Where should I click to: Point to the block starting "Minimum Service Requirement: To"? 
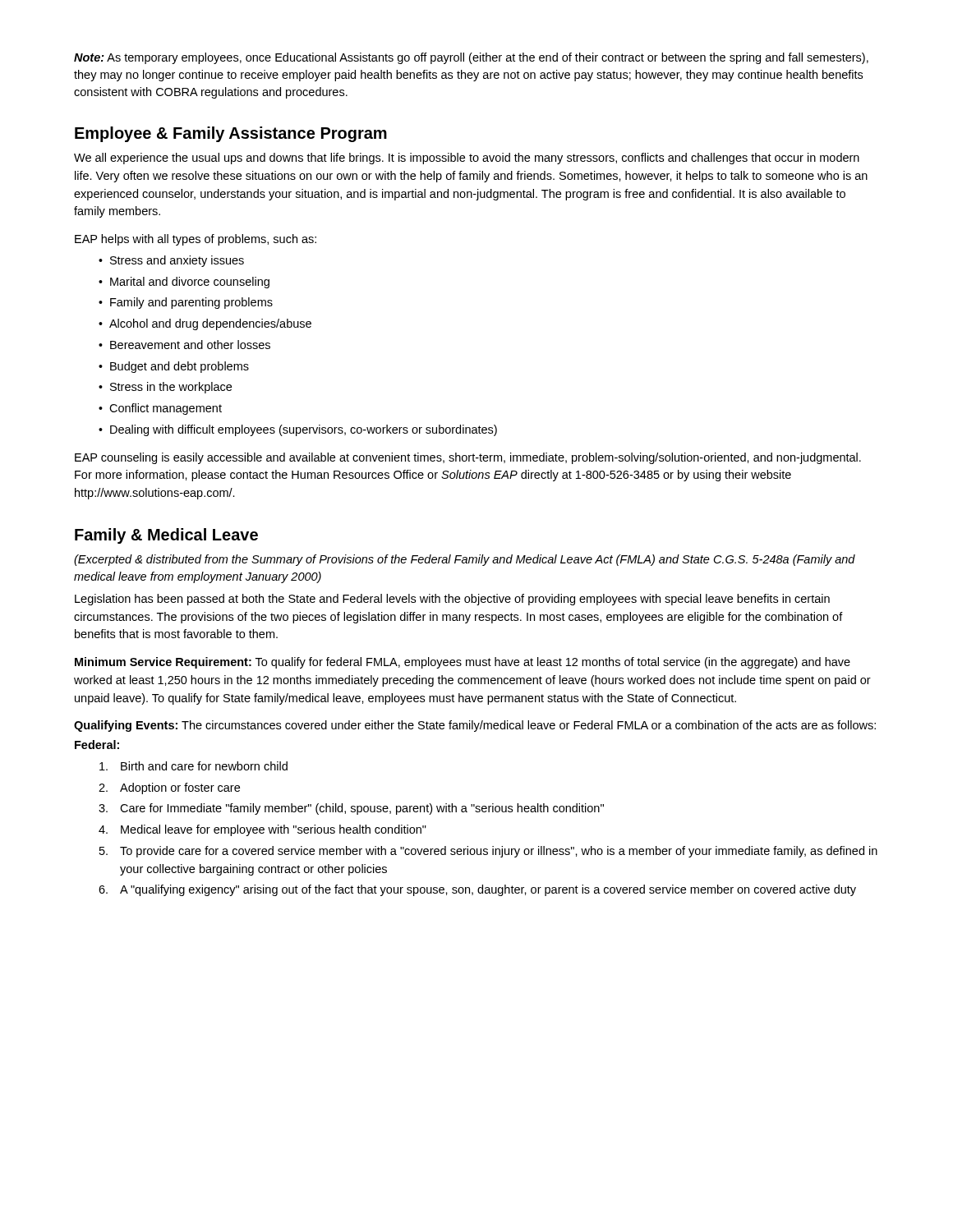(x=472, y=680)
